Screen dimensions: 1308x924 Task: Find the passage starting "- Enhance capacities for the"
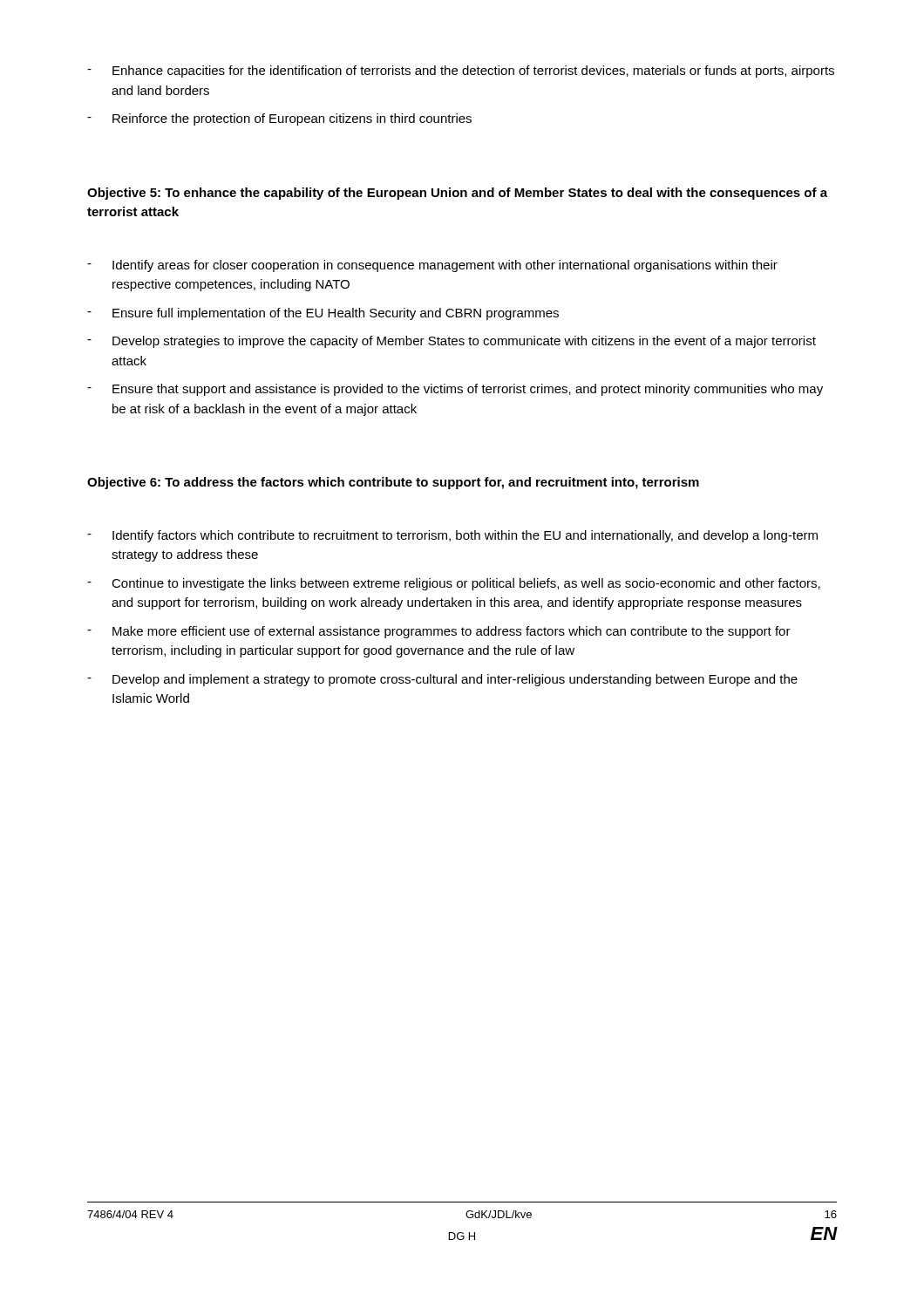(x=462, y=81)
